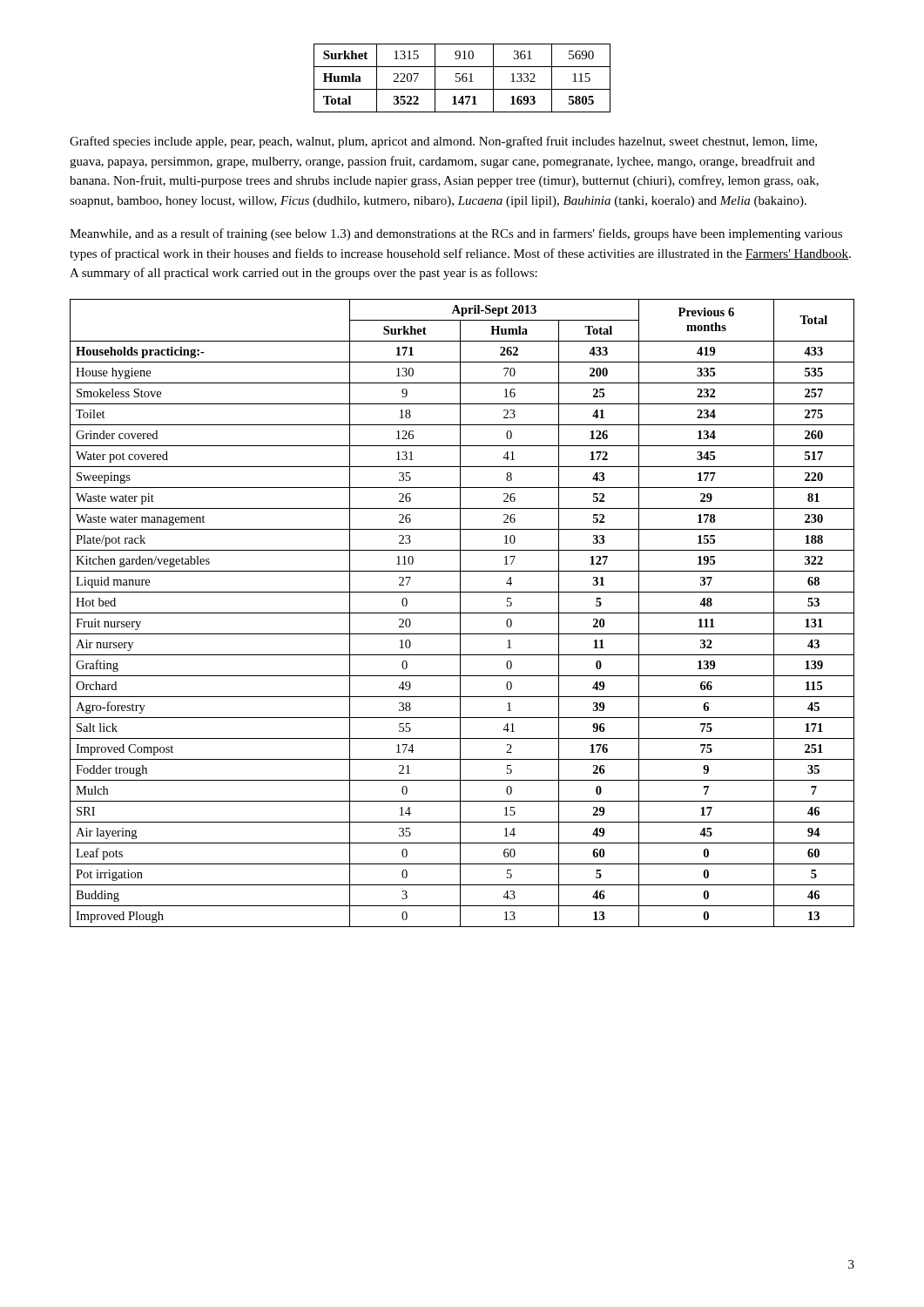
Task: Navigate to the text starting "Grafted species include apple, pear, peach,"
Action: tap(444, 171)
